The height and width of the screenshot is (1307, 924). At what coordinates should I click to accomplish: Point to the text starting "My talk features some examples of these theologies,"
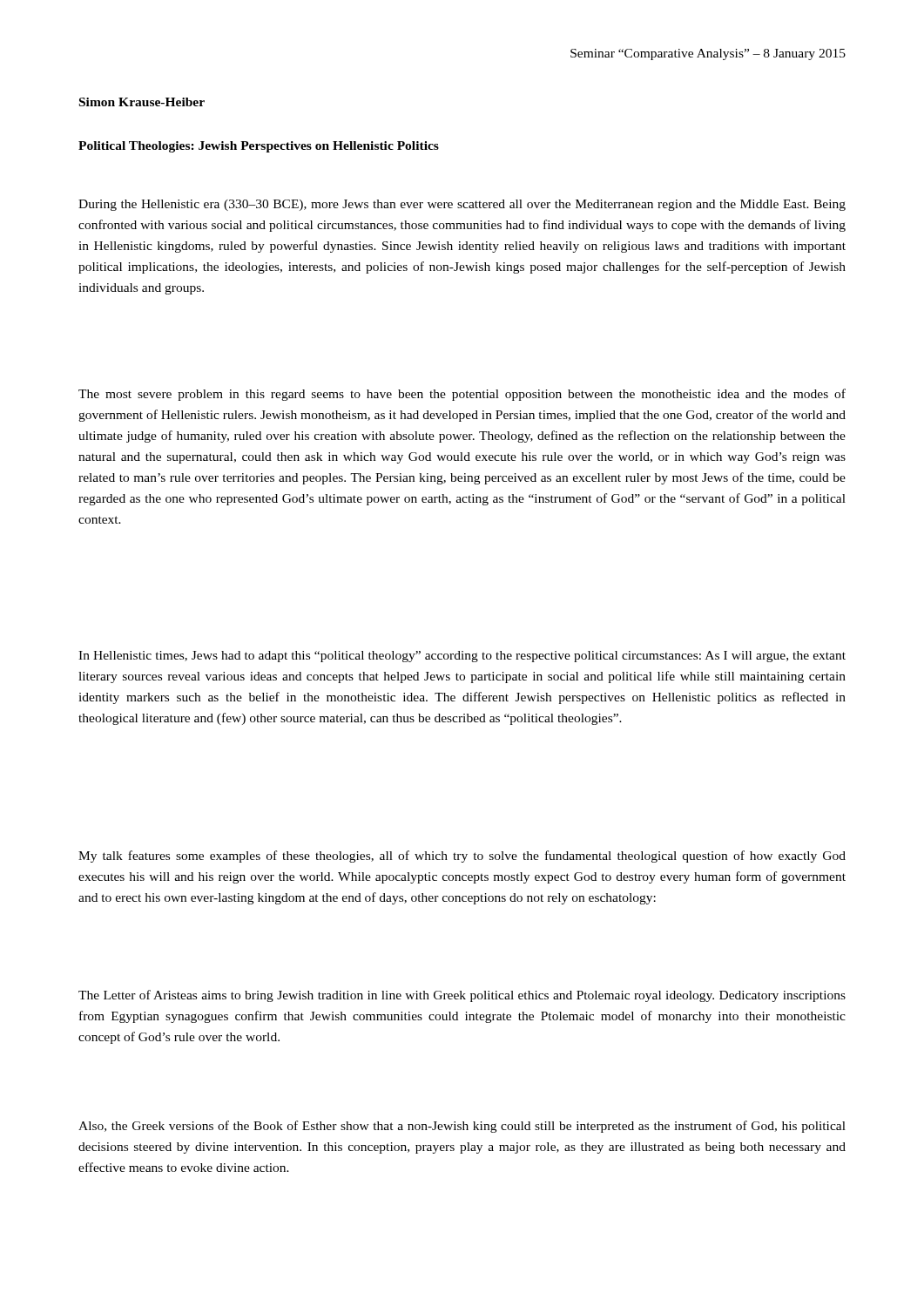462,876
